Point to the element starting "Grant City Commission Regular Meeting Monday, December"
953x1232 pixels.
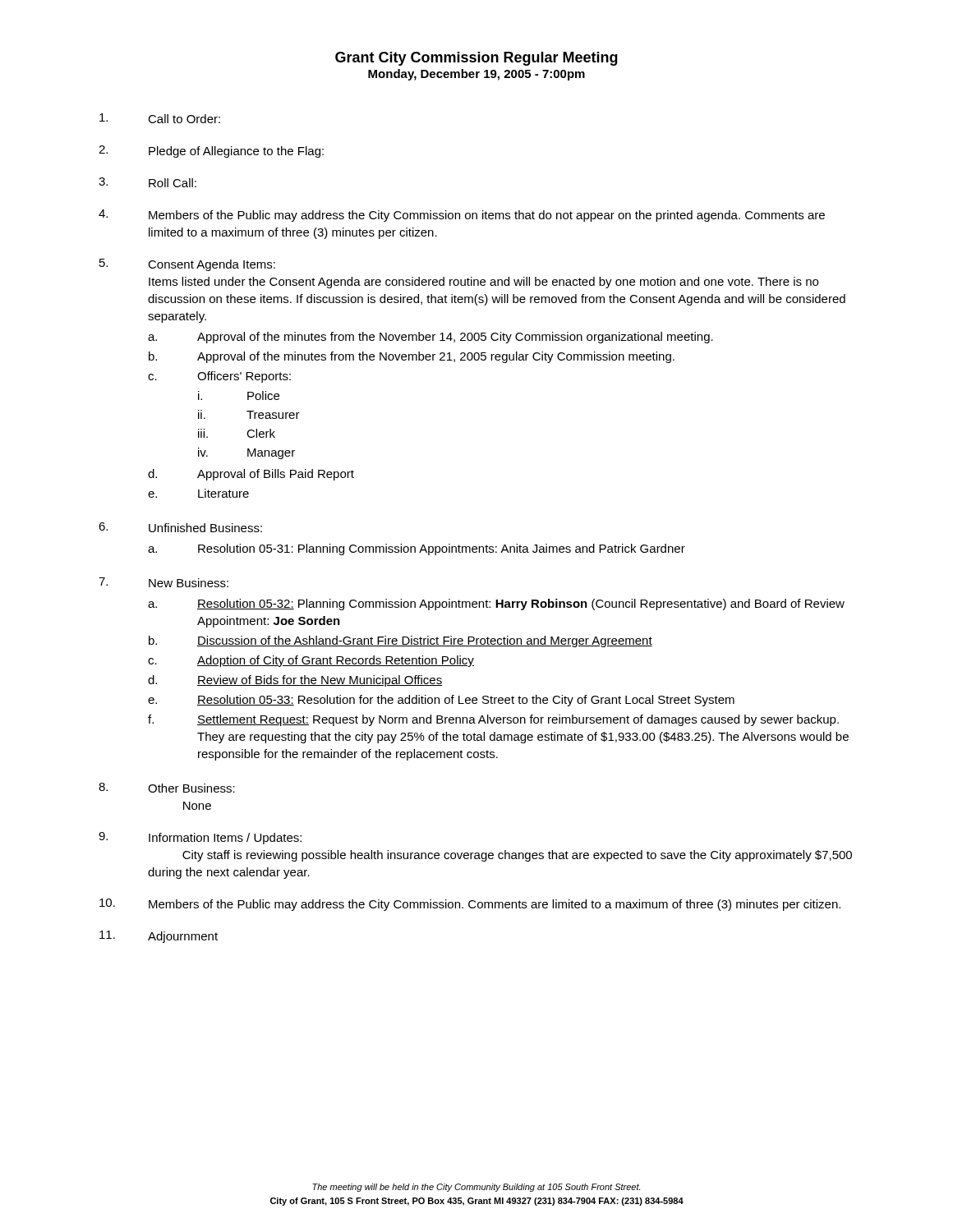coord(476,65)
